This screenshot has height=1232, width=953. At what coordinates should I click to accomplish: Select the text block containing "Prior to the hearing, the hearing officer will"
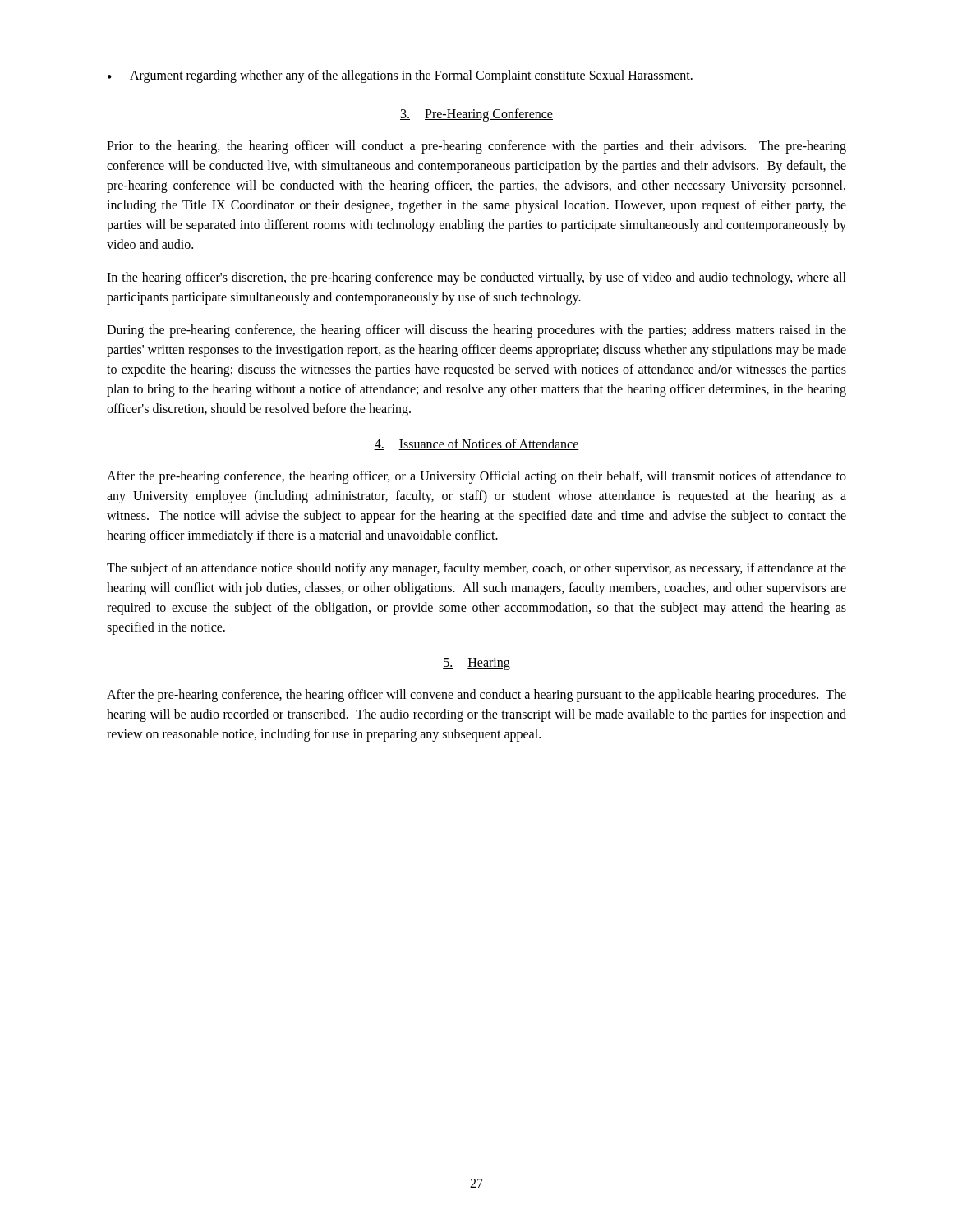point(476,195)
